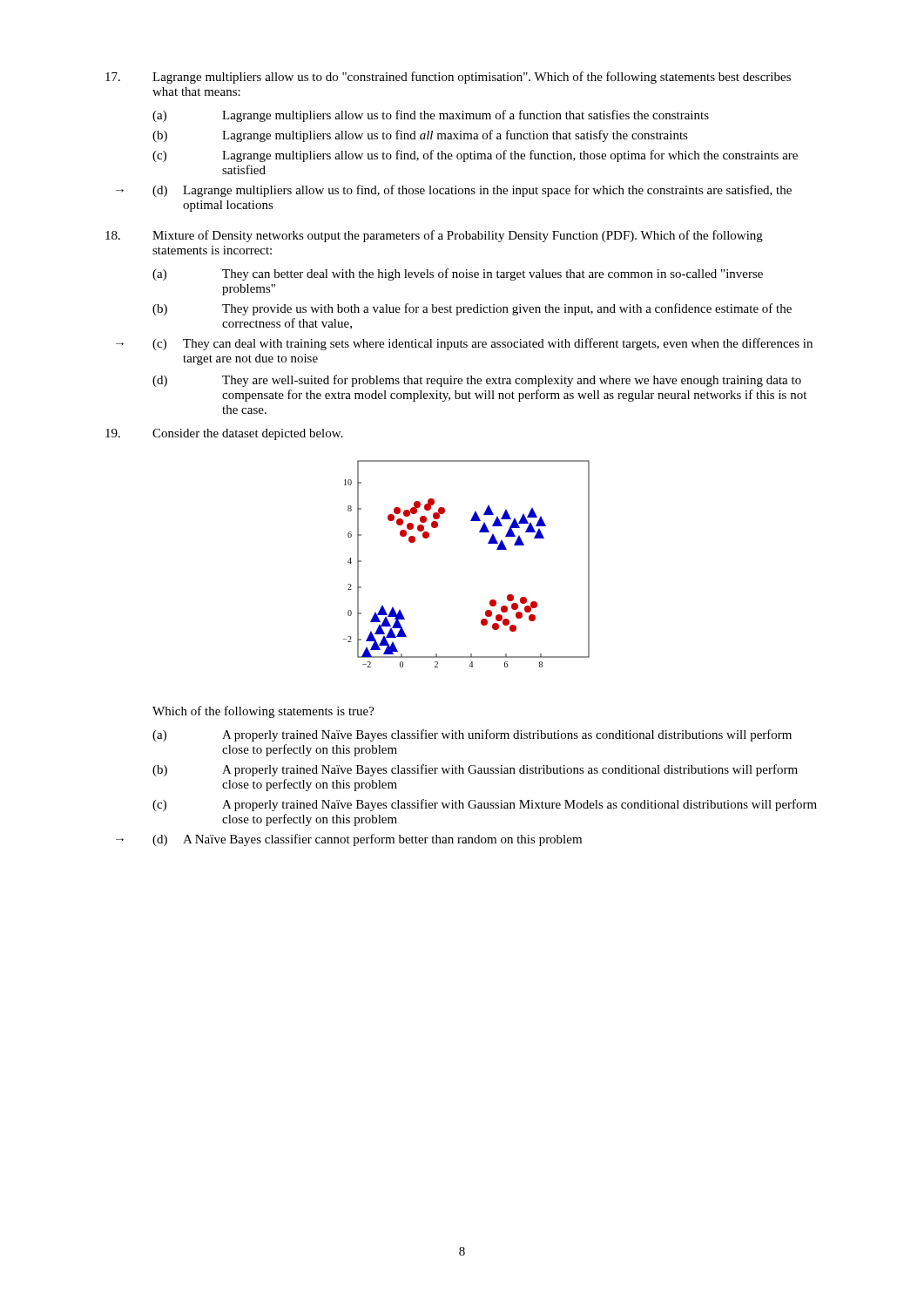Locate the block of text that opens with "17. Lagrange multipliers allow"
The height and width of the screenshot is (1307, 924).
(462, 84)
